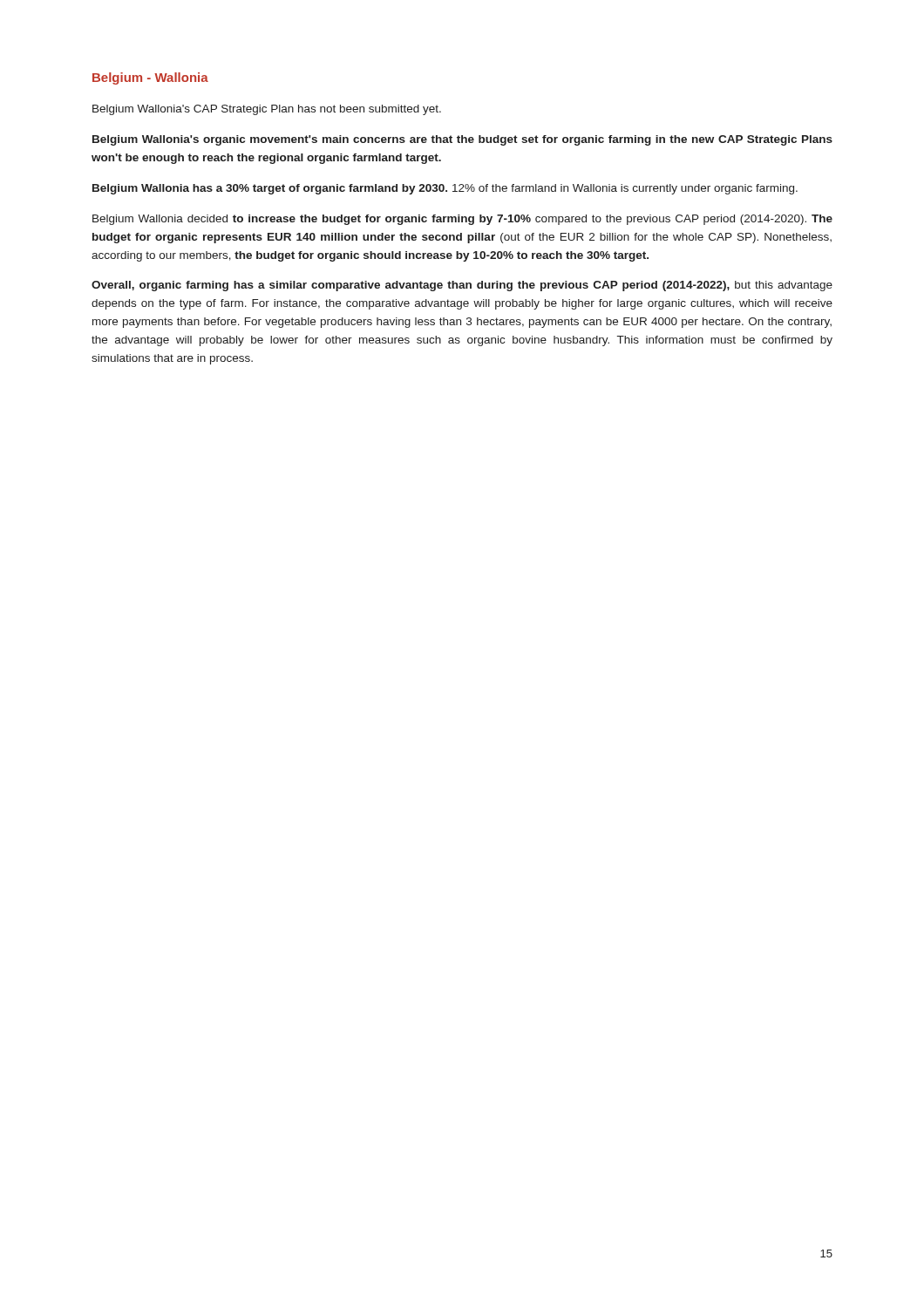Find the block starting "Belgium Wallonia's CAP"
This screenshot has height=1308, width=924.
pyautogui.click(x=267, y=109)
